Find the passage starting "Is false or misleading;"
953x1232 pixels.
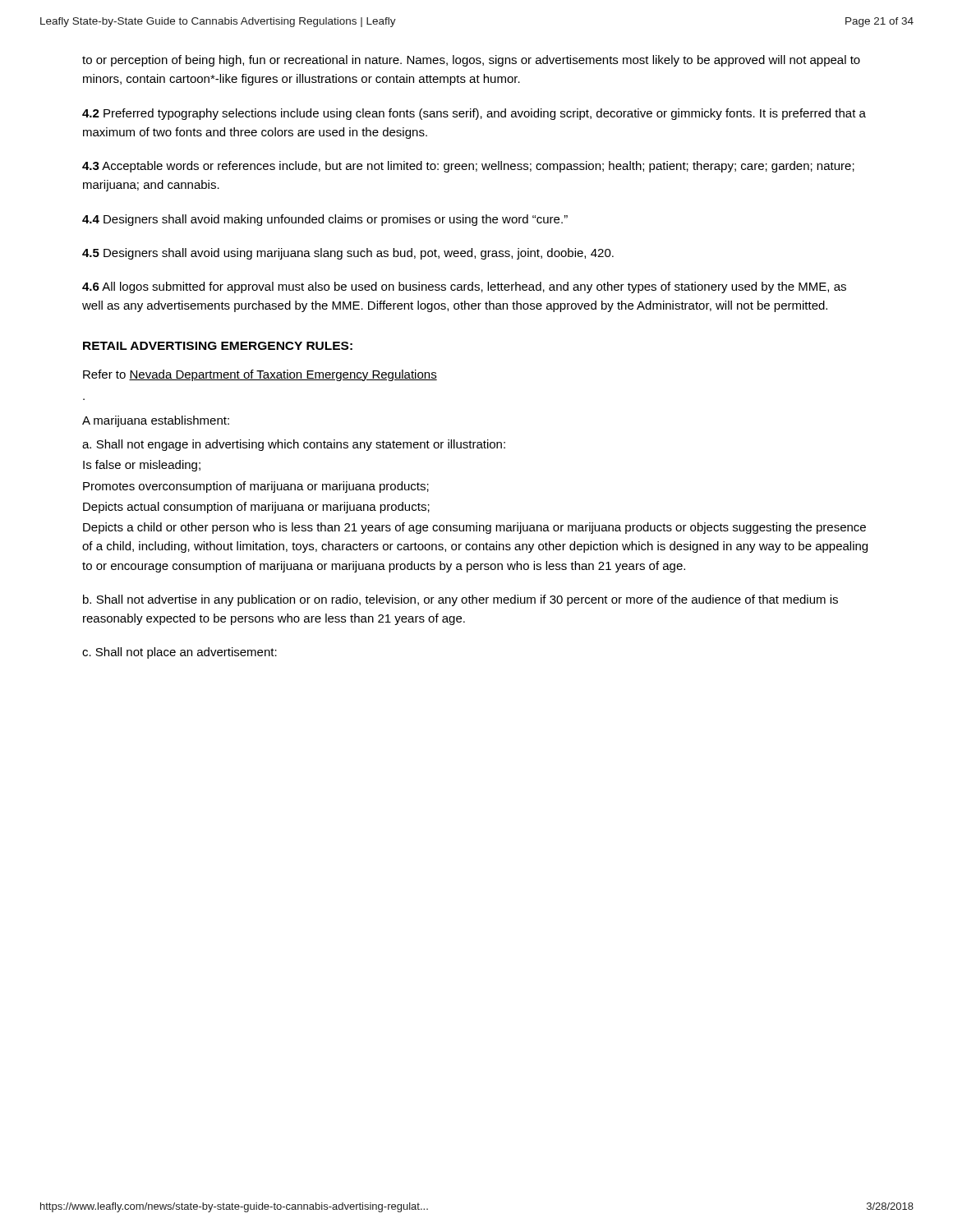pyautogui.click(x=142, y=465)
